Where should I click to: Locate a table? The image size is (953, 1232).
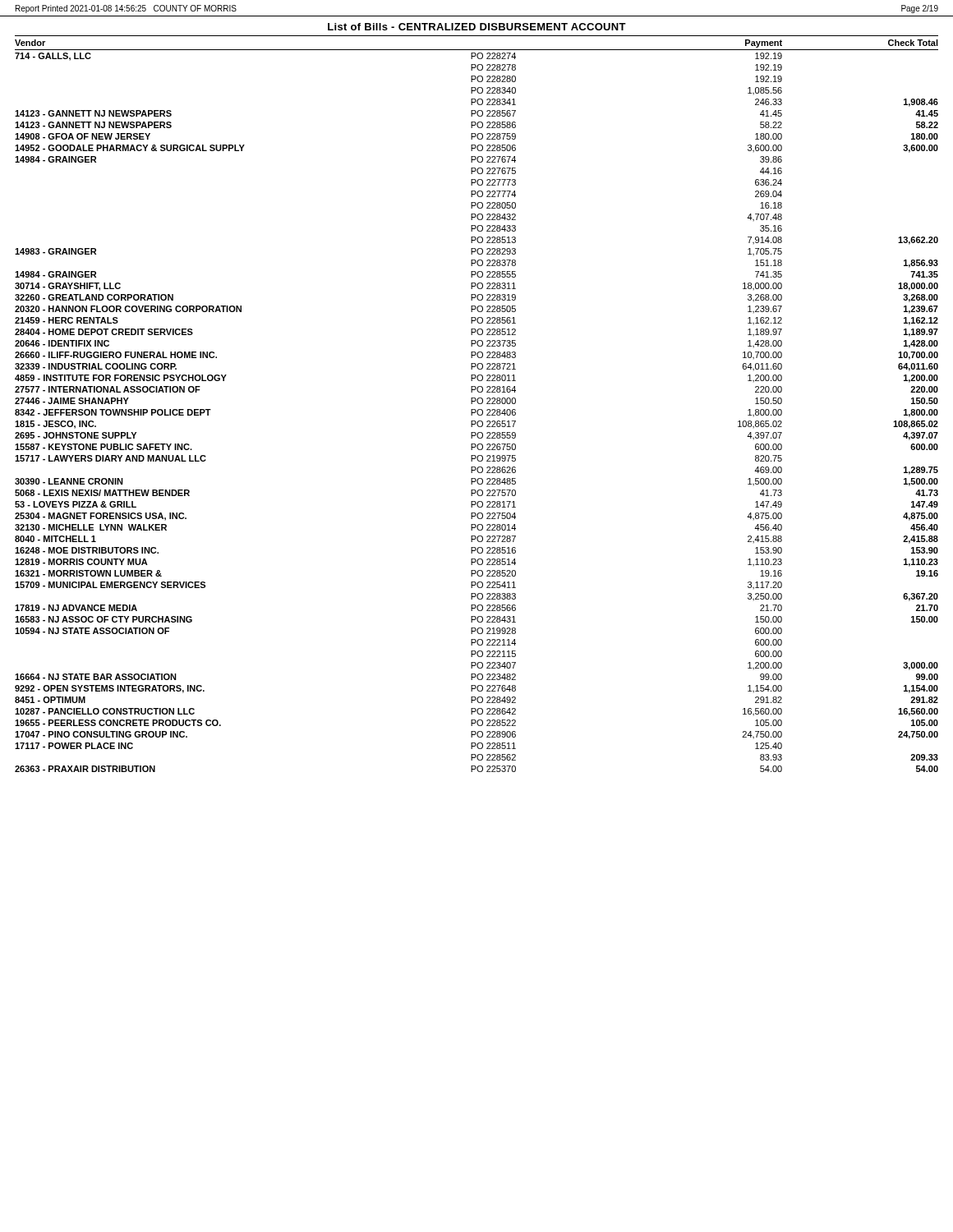point(476,405)
